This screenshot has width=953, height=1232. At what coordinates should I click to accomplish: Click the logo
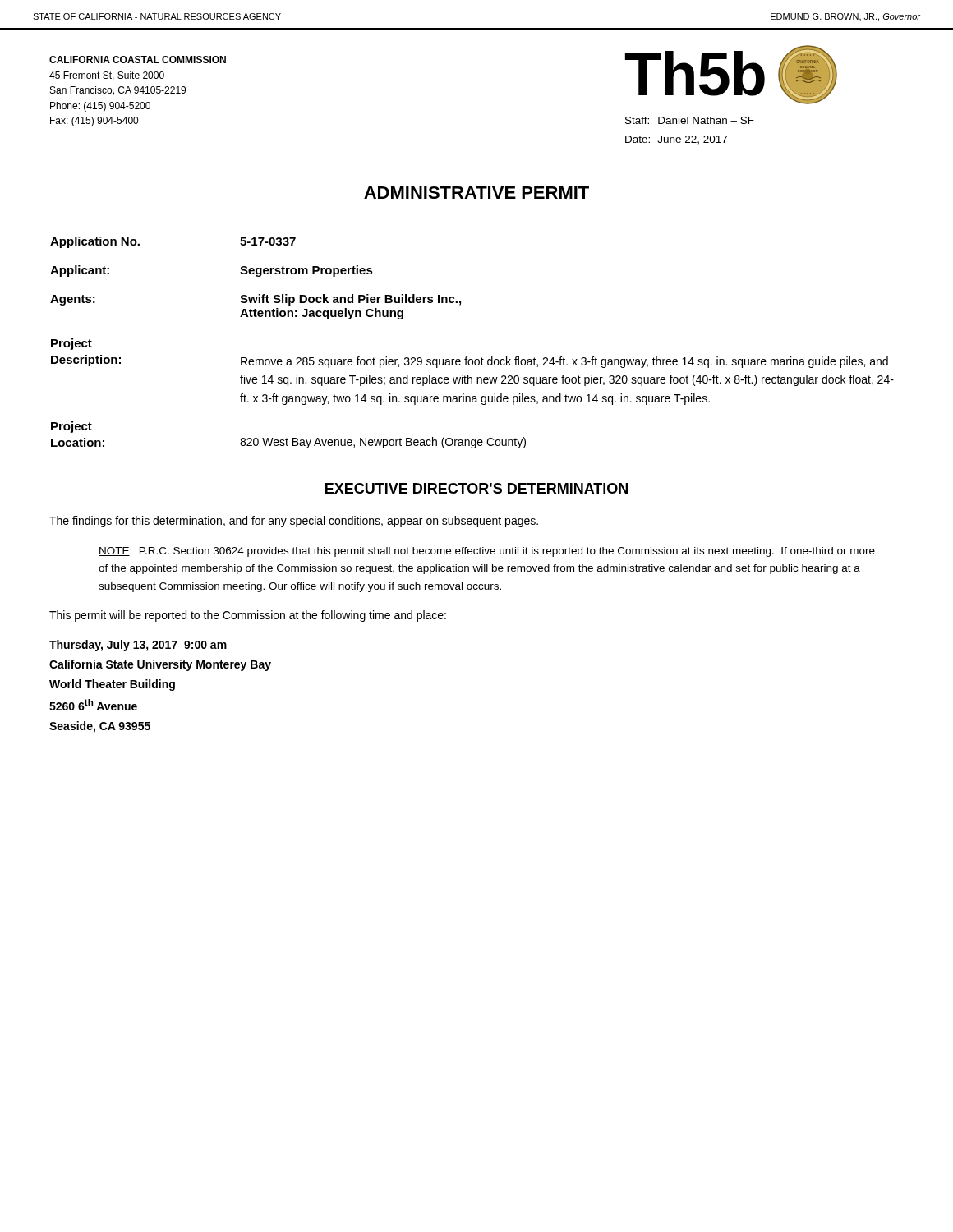pos(807,75)
